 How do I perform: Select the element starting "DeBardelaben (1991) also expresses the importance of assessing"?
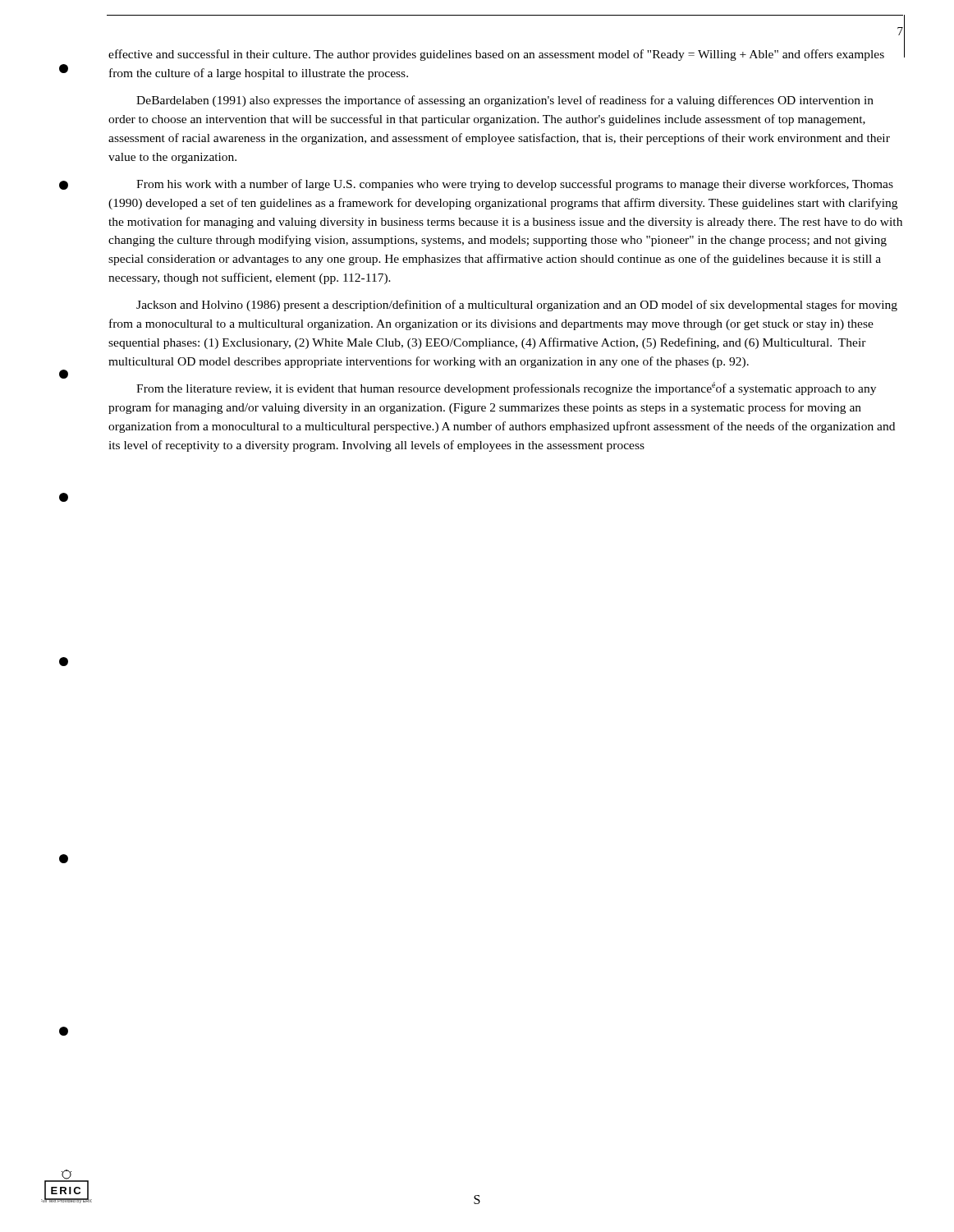[x=506, y=129]
